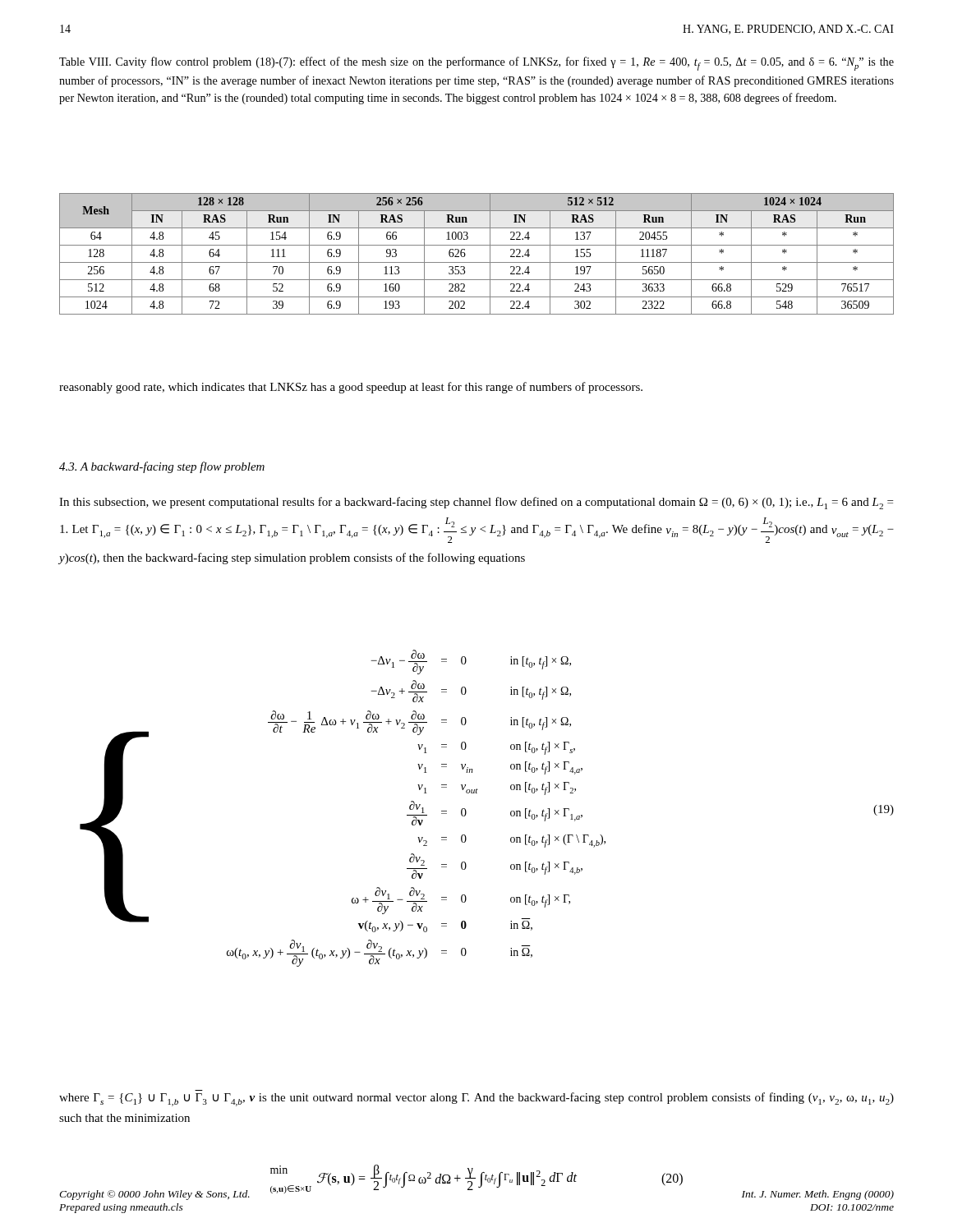Screen dimensions: 1232x953
Task: Point to the passage starting "{ −Δv1 −"
Action: coord(476,810)
